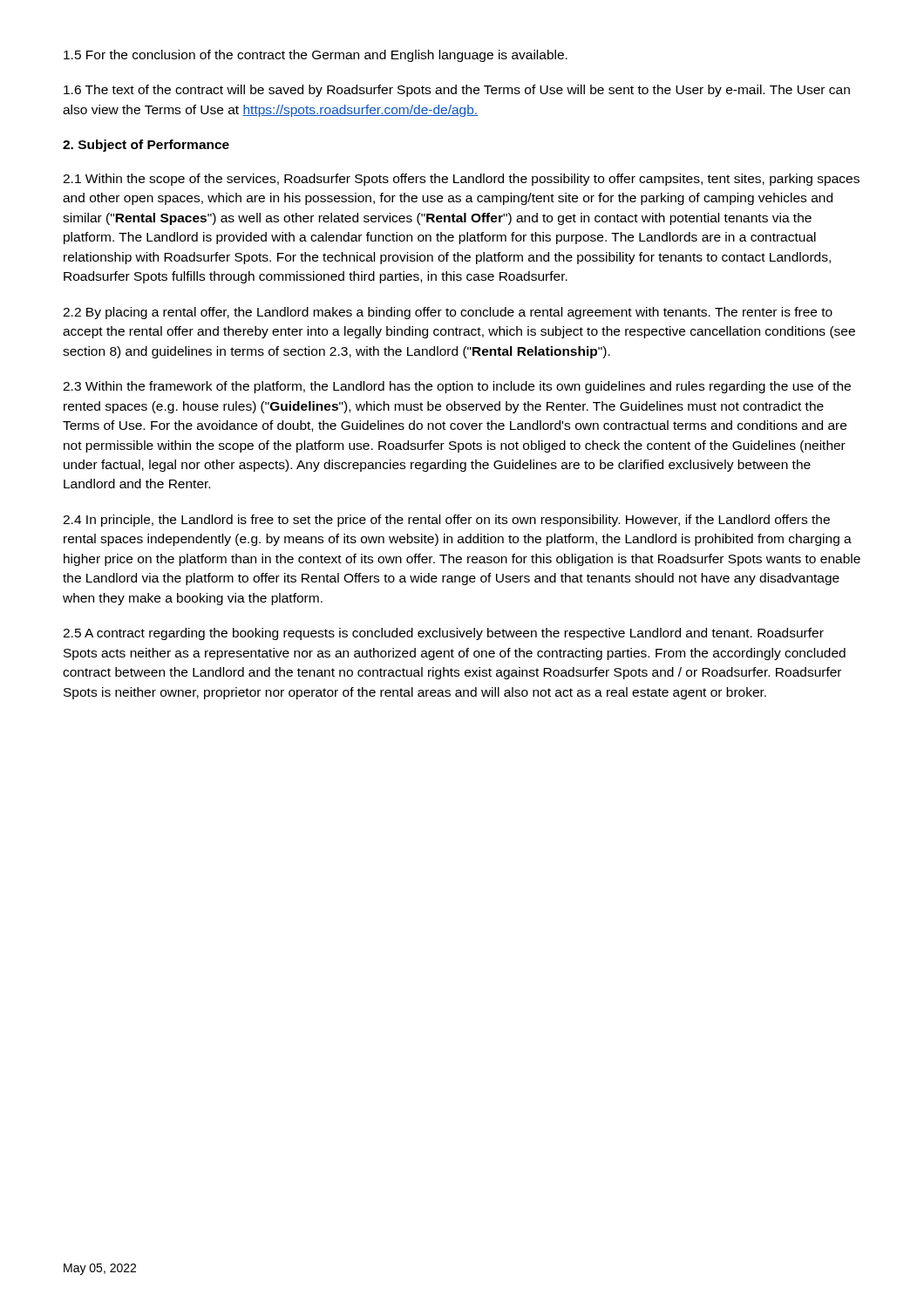Screen dimensions: 1308x924
Task: Navigate to the text block starting "5 A contract regarding the"
Action: pyautogui.click(x=454, y=662)
